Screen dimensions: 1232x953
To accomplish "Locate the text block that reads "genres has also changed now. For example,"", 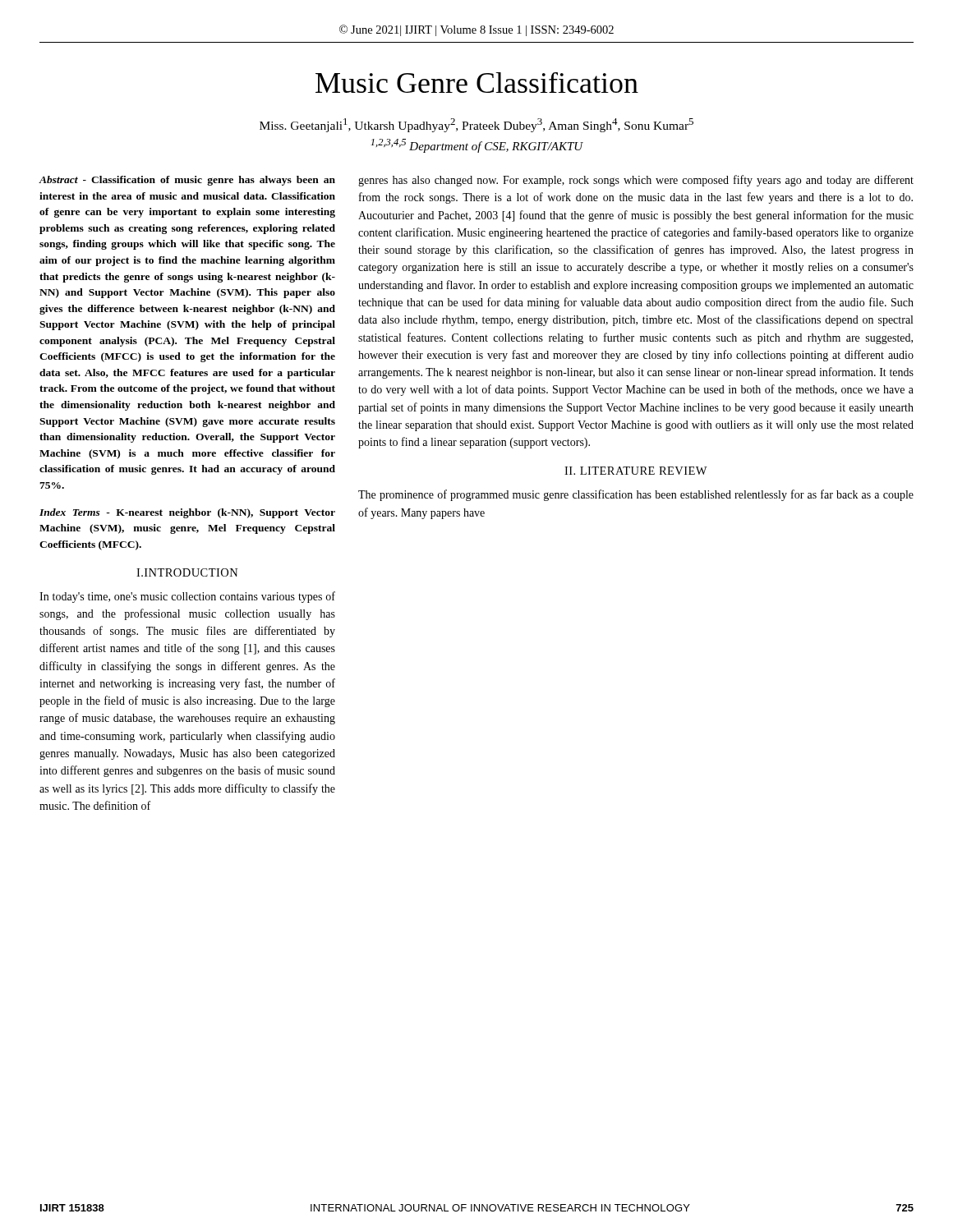I will click(x=636, y=312).
